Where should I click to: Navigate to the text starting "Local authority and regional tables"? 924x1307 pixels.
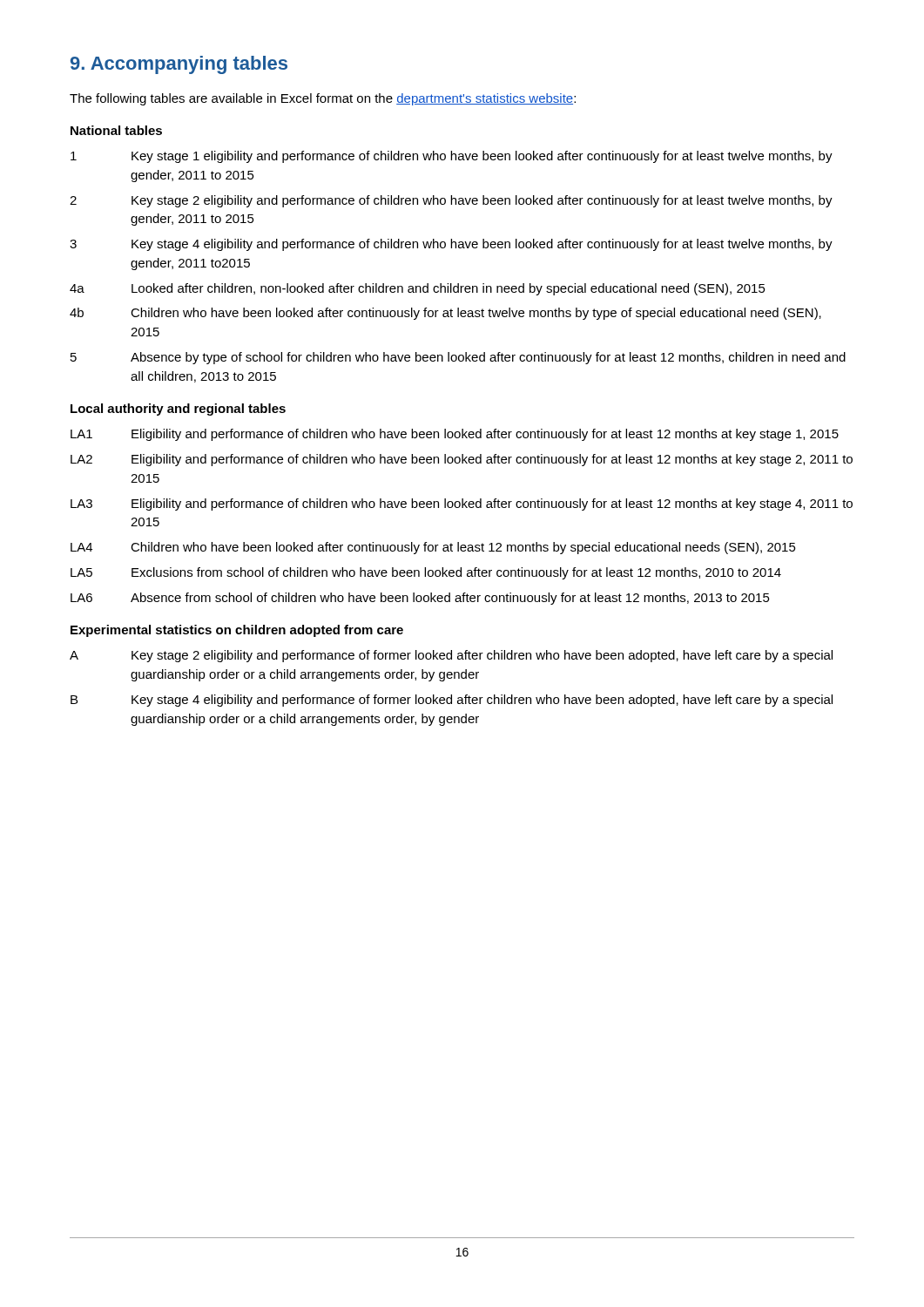point(178,408)
